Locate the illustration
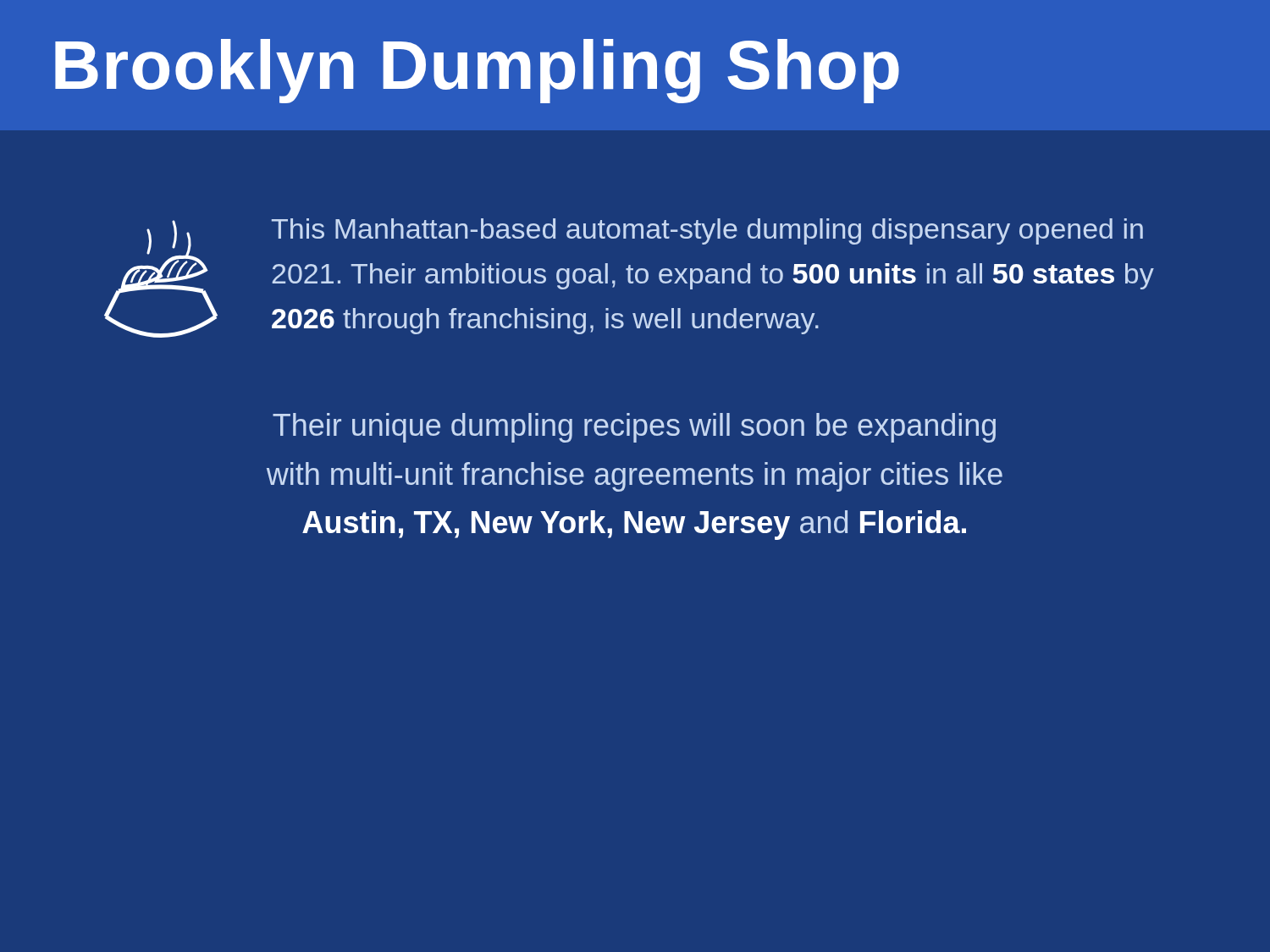The width and height of the screenshot is (1270, 952). coord(161,287)
